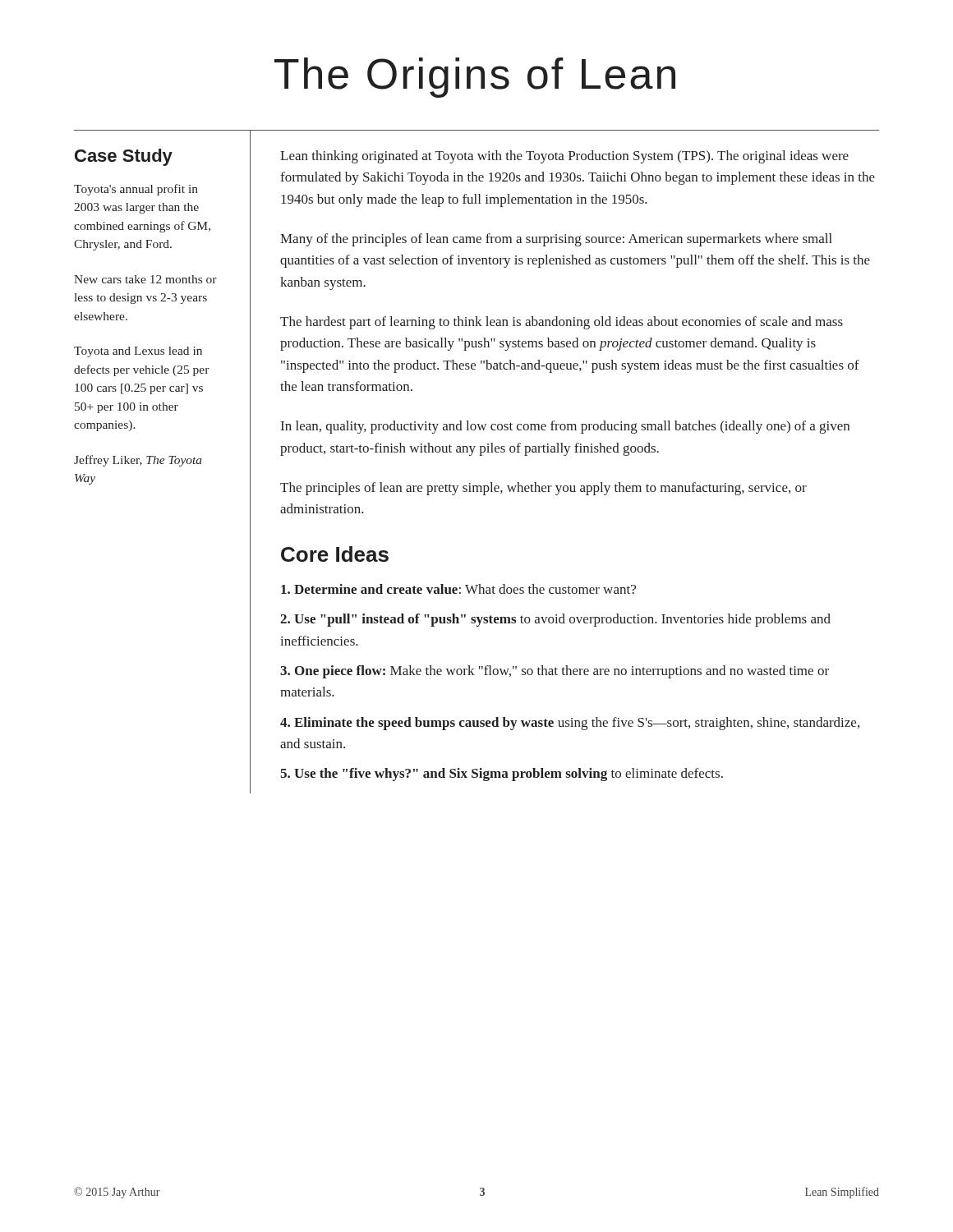The image size is (953, 1232).
Task: Select the text starting "New cars take 12 months or less to"
Action: [145, 297]
